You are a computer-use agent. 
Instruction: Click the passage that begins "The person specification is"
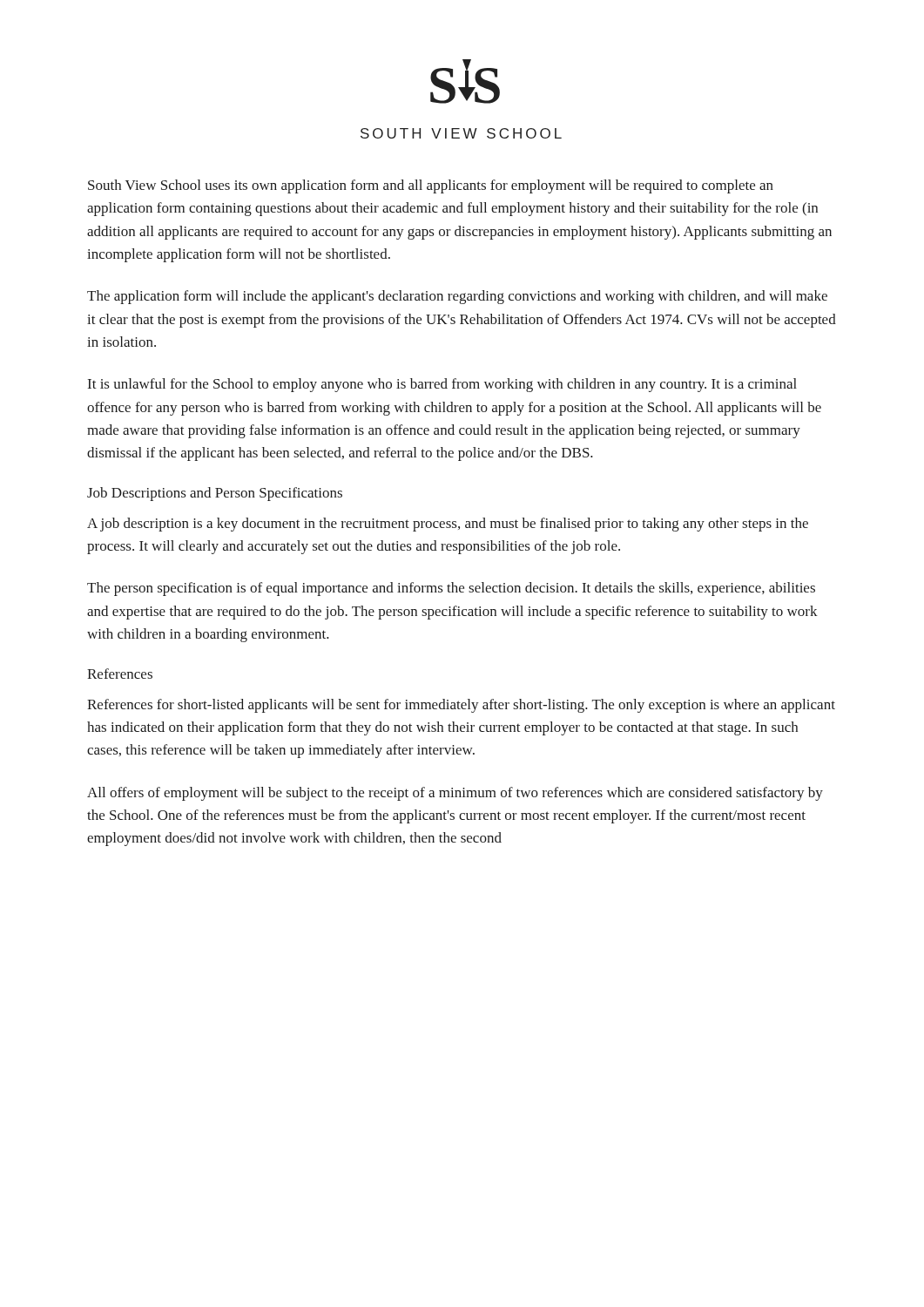click(x=452, y=611)
